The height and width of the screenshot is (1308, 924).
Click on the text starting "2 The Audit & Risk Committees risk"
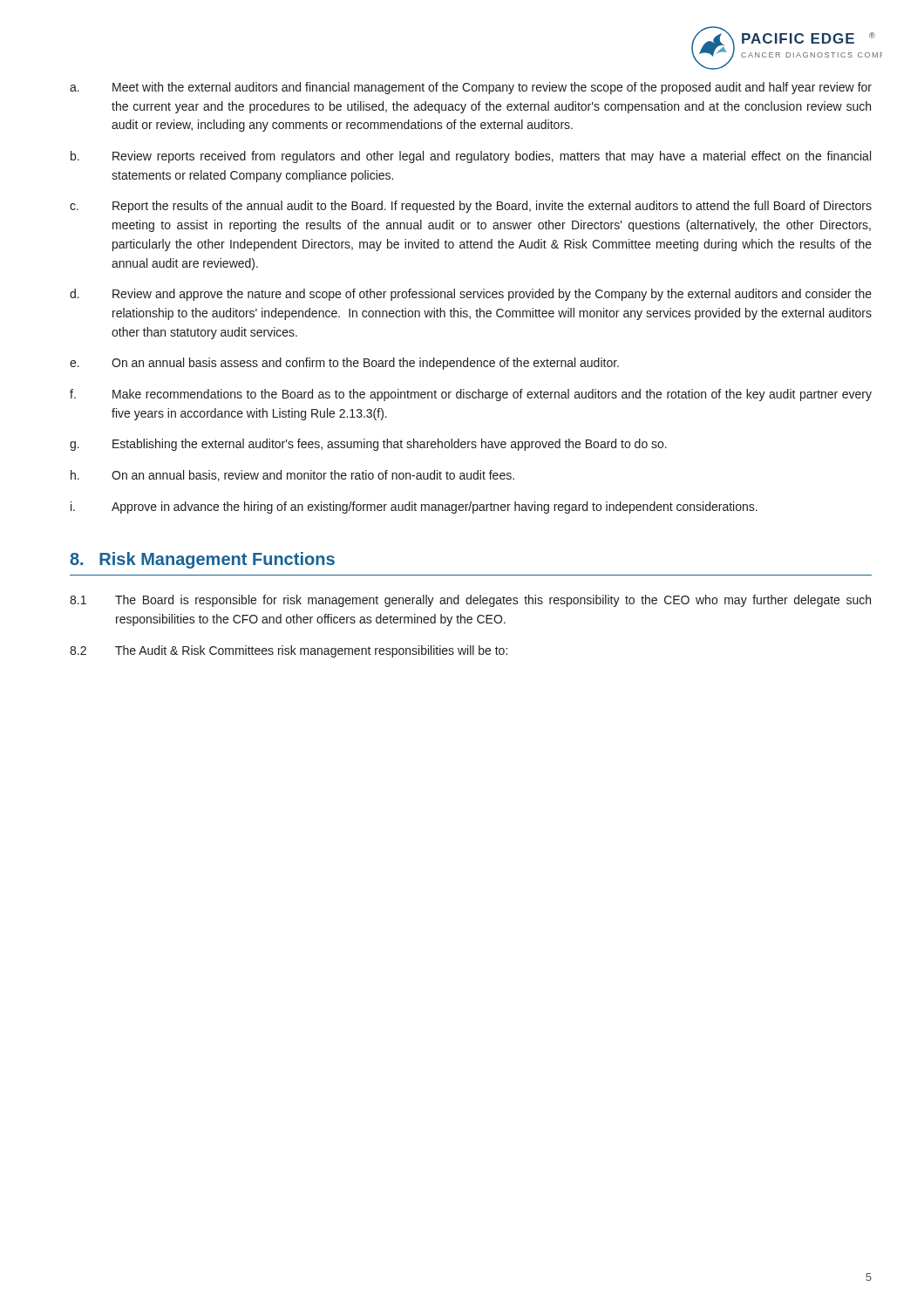[x=471, y=651]
